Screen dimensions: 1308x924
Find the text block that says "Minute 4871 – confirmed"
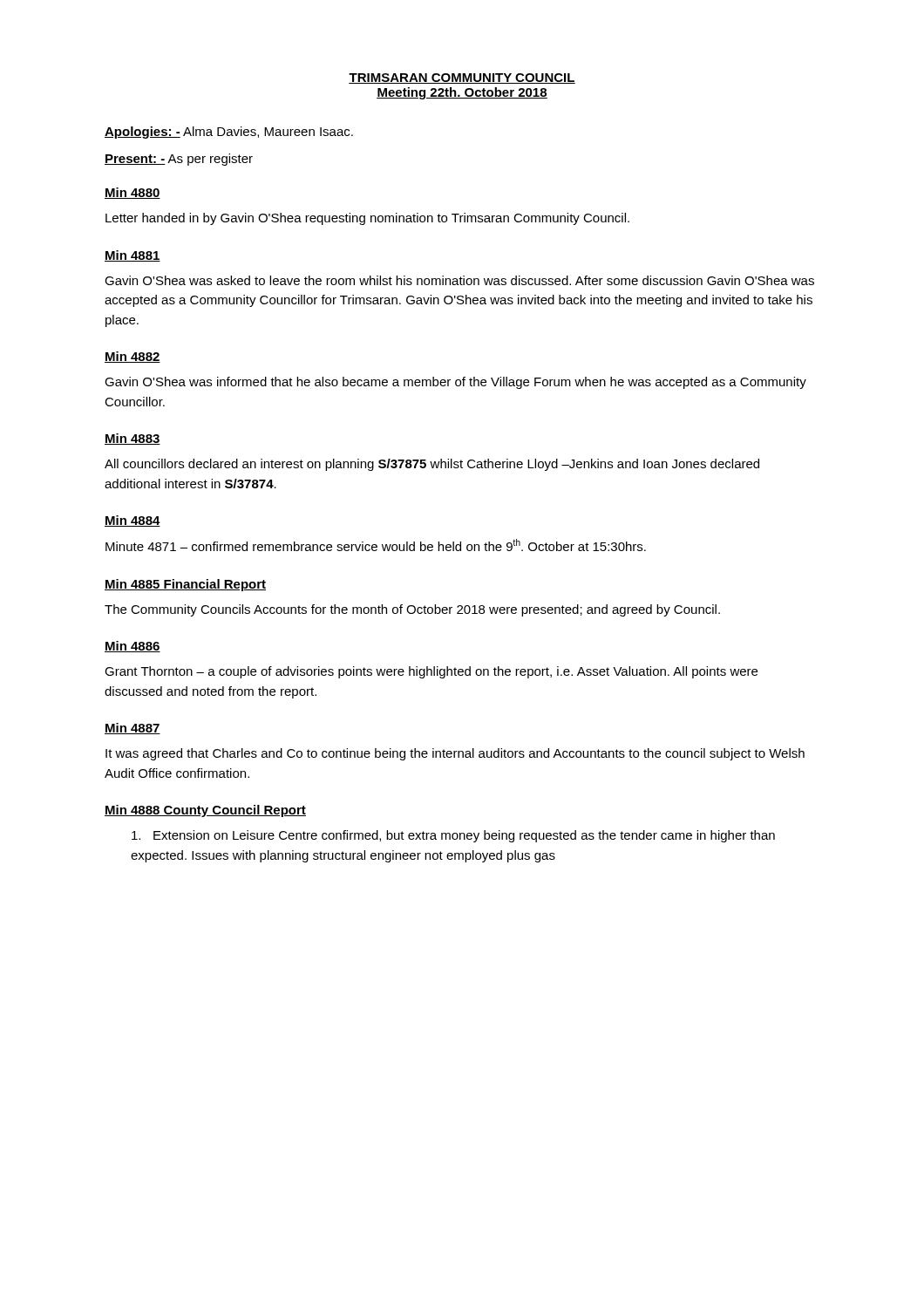(376, 546)
